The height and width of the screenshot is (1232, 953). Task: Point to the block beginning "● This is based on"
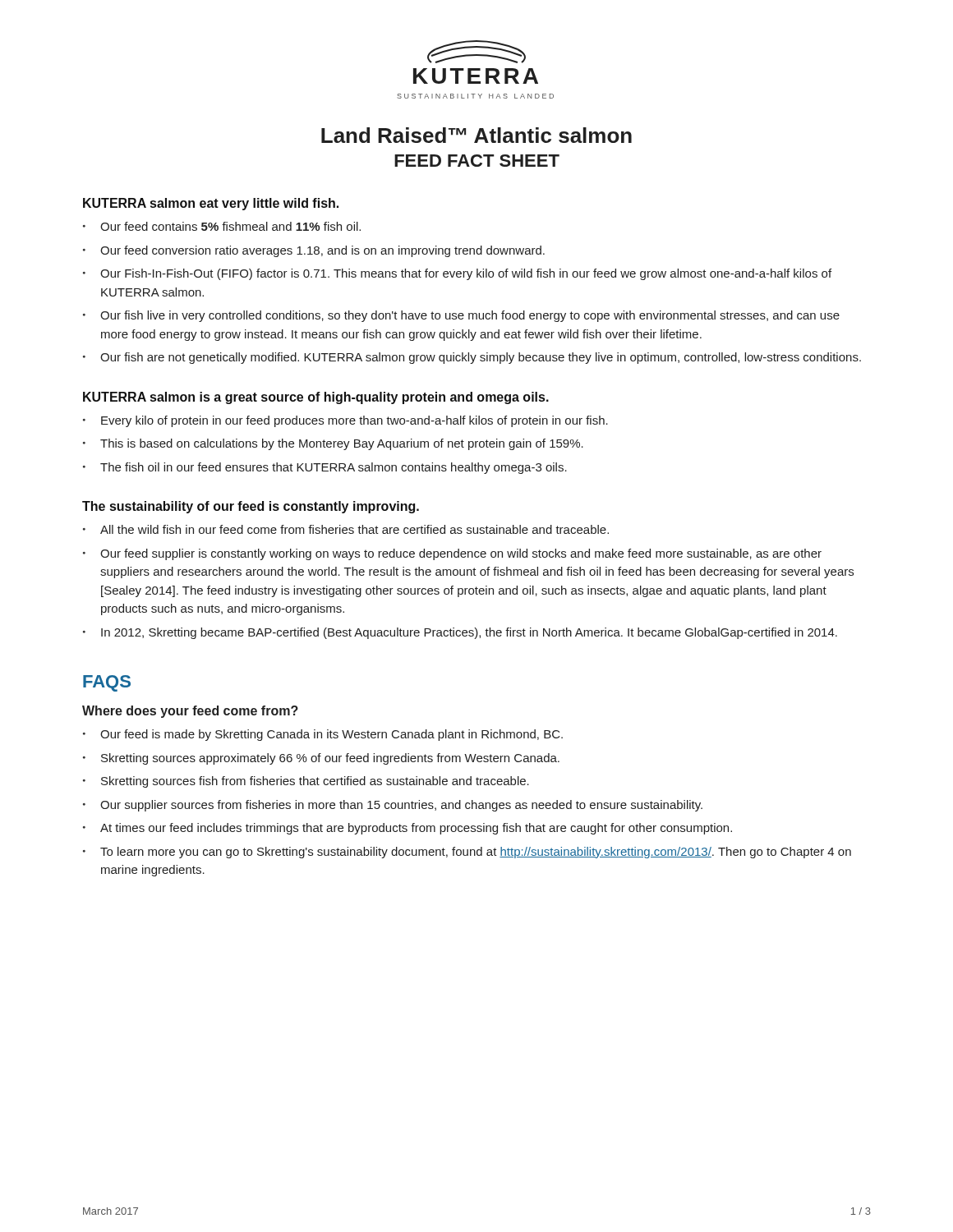click(476, 444)
